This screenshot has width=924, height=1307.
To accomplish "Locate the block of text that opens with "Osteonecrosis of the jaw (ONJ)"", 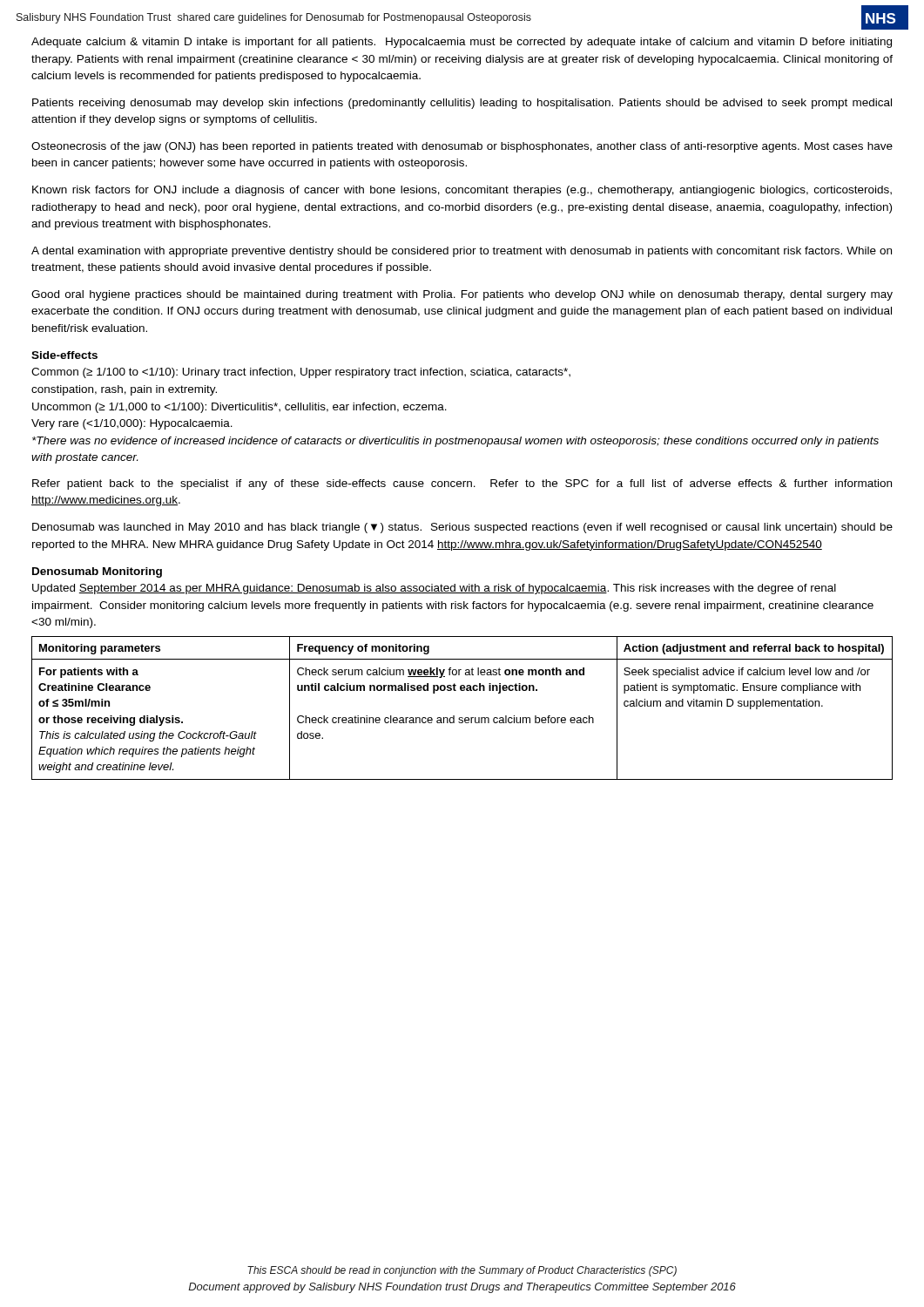I will pyautogui.click(x=462, y=154).
